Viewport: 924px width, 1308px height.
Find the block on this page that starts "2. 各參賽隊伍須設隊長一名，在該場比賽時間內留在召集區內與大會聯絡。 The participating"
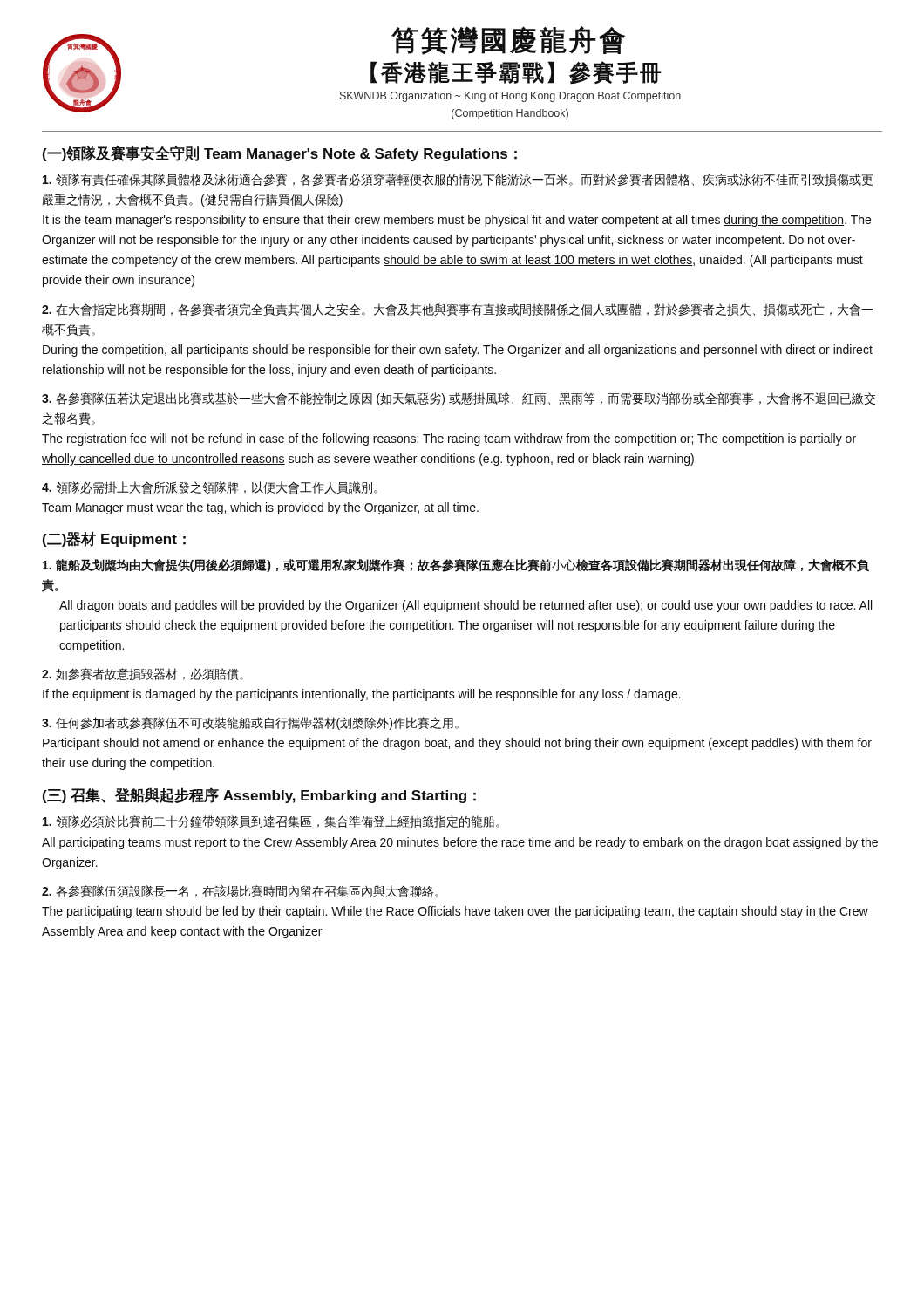(462, 913)
